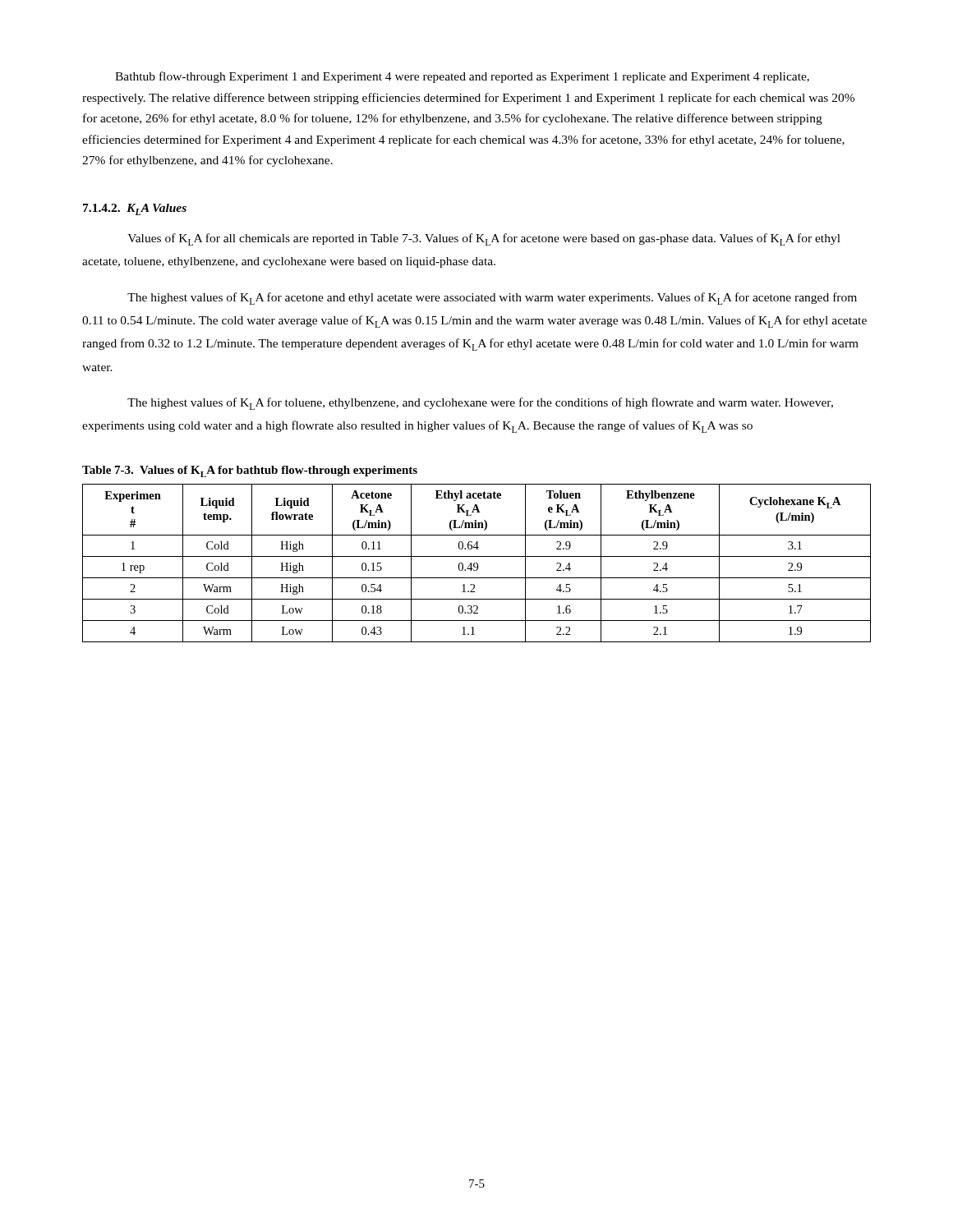The image size is (953, 1232).
Task: Navigate to the text starting "Table 7-3. Values of"
Action: [250, 471]
